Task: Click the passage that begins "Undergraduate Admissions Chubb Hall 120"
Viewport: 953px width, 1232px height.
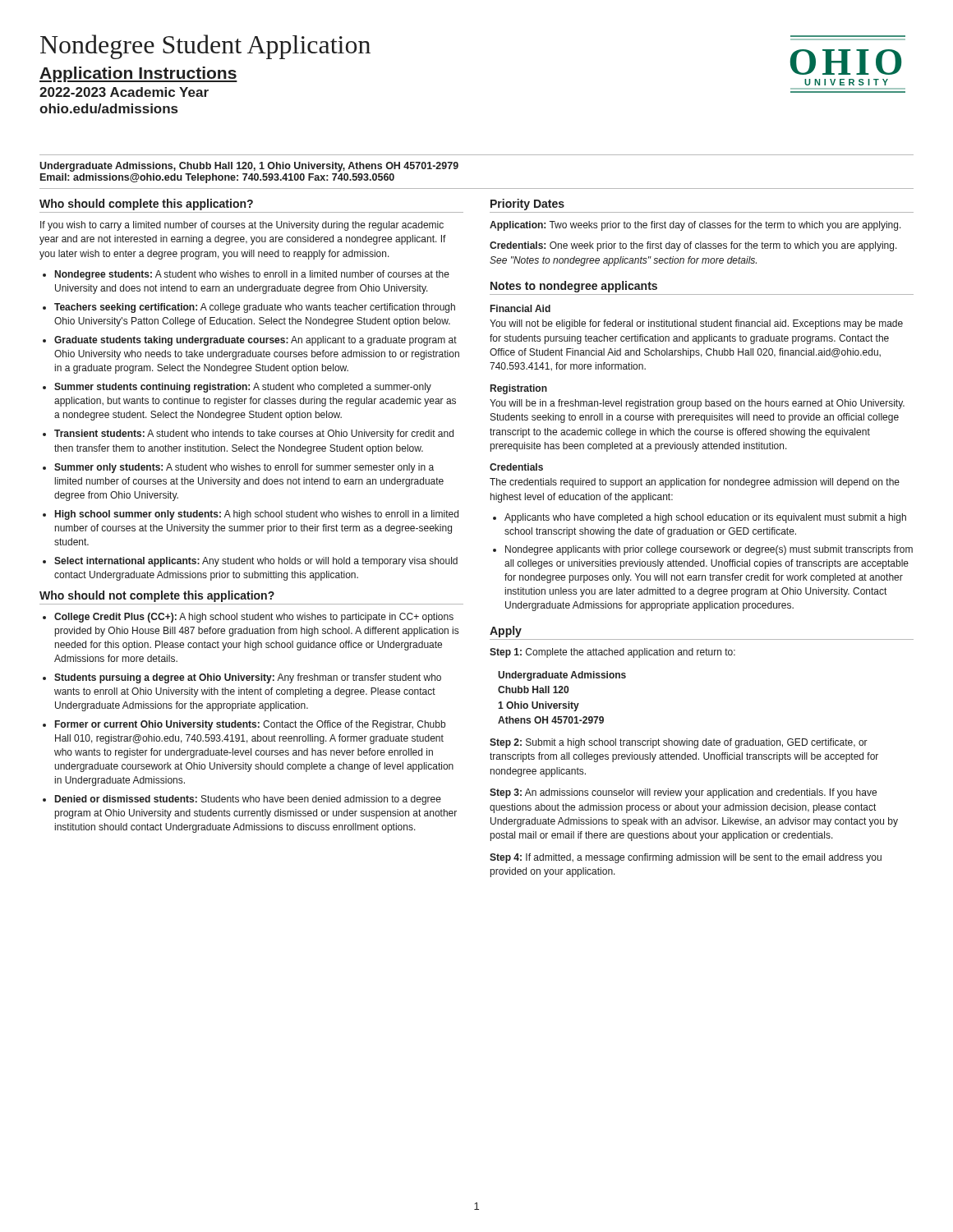Action: 562,698
